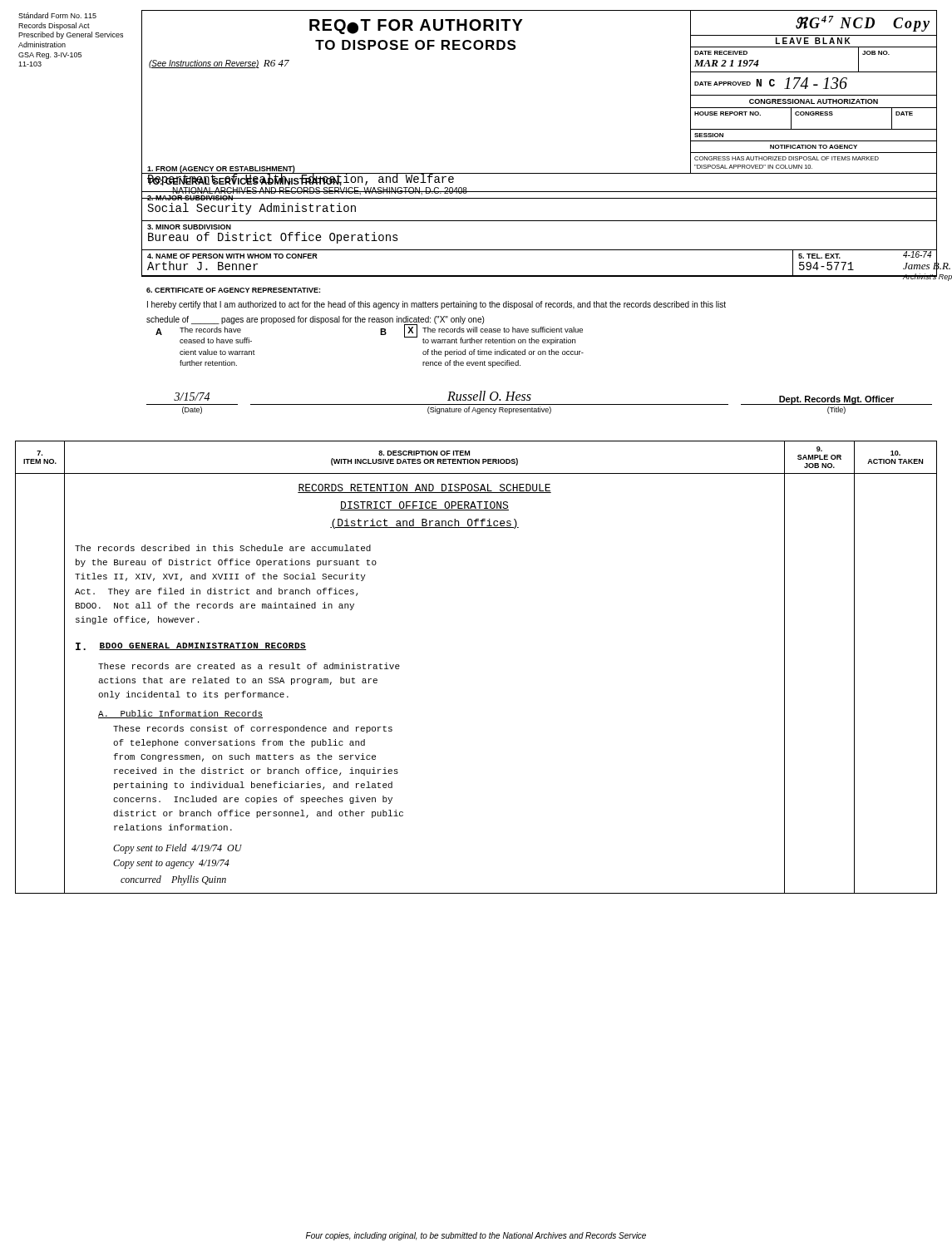Image resolution: width=952 pixels, height=1247 pixels.
Task: Locate the text that says "concurred Phyllis Quinn"
Action: [170, 880]
